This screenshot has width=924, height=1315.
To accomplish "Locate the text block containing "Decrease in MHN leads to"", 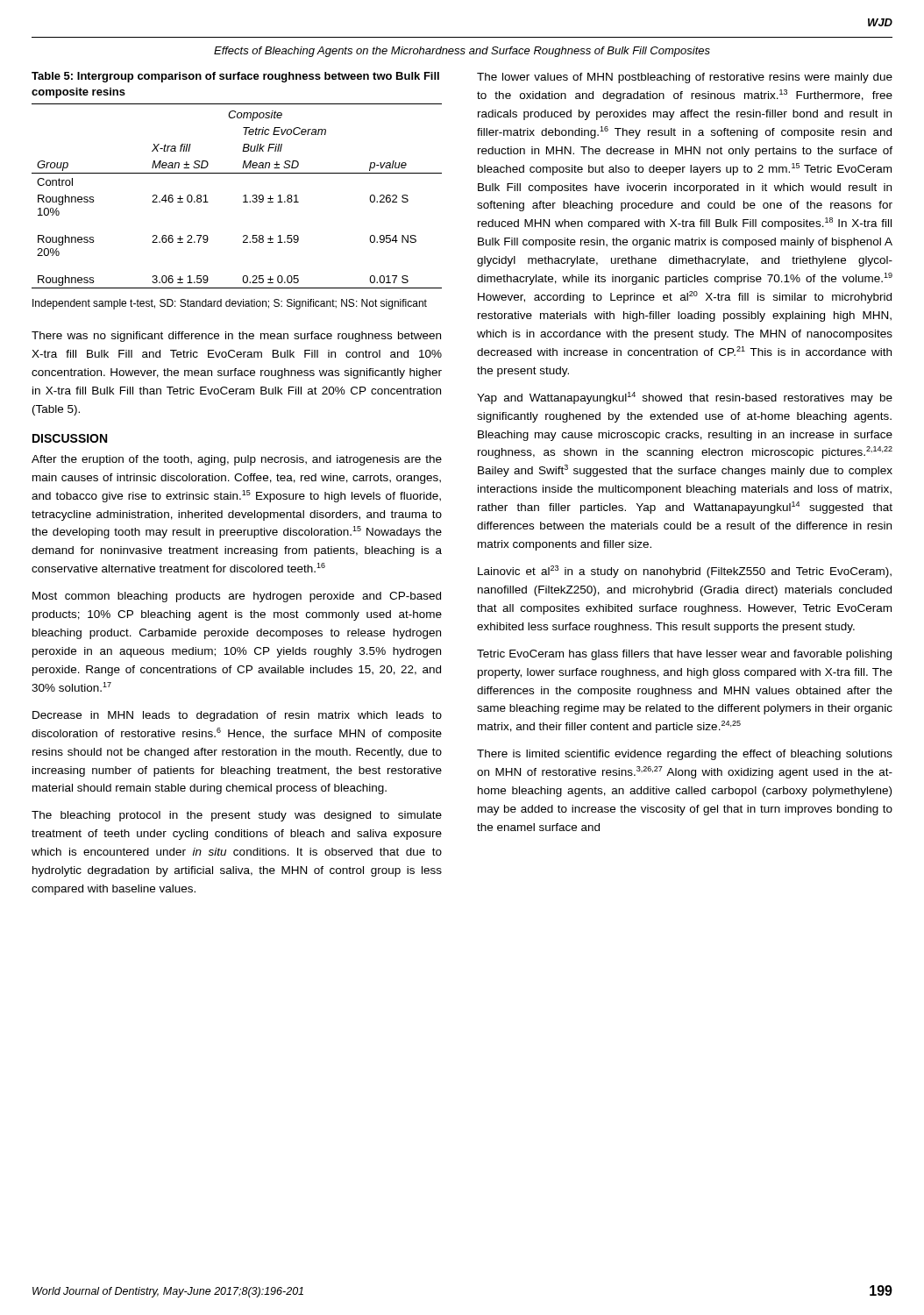I will pos(237,751).
